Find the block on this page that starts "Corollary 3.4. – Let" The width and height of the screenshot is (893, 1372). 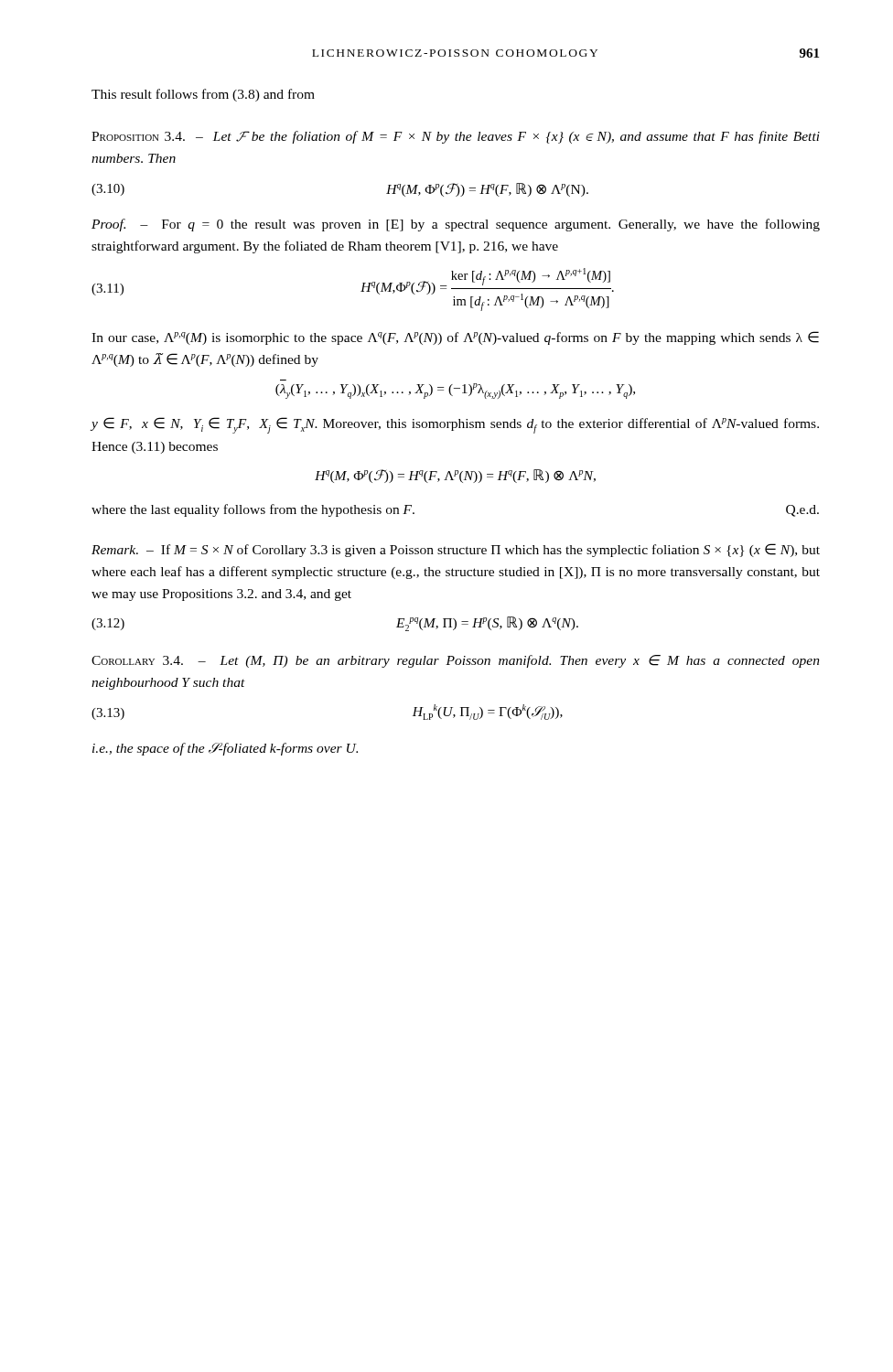pos(456,671)
